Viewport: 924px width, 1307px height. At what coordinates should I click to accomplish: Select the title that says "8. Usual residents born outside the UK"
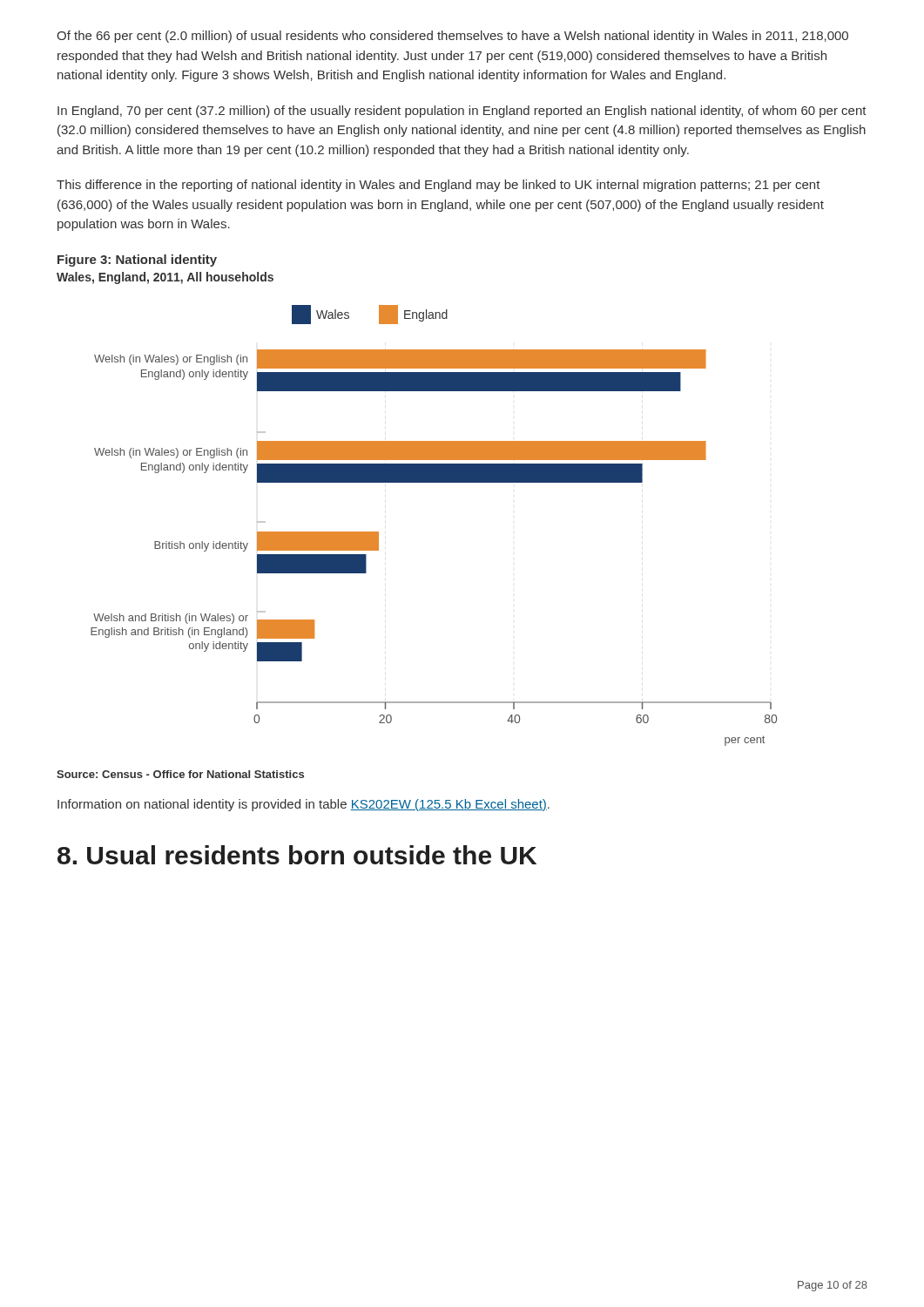297,855
